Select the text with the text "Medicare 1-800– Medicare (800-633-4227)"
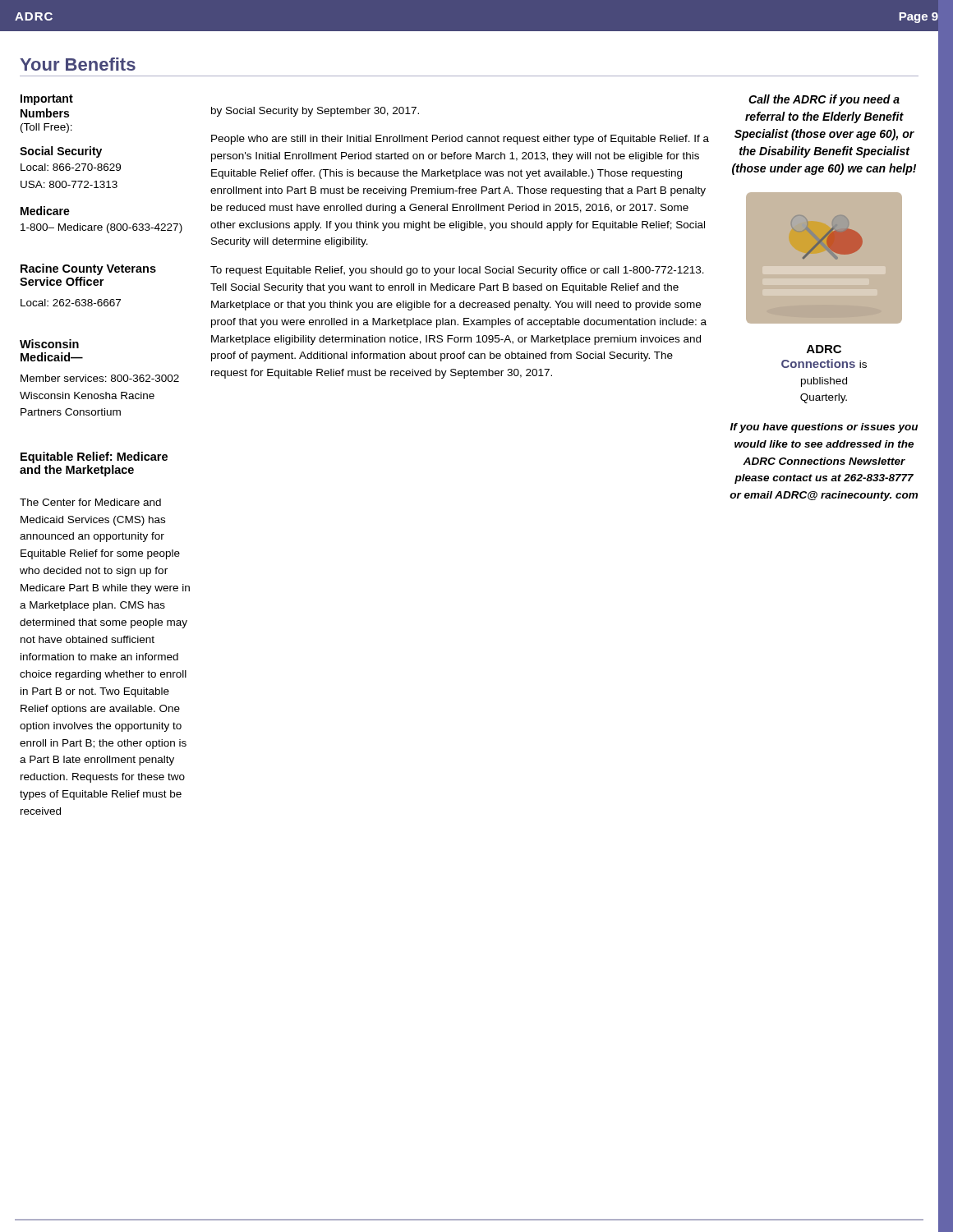Image resolution: width=953 pixels, height=1232 pixels. click(x=106, y=220)
